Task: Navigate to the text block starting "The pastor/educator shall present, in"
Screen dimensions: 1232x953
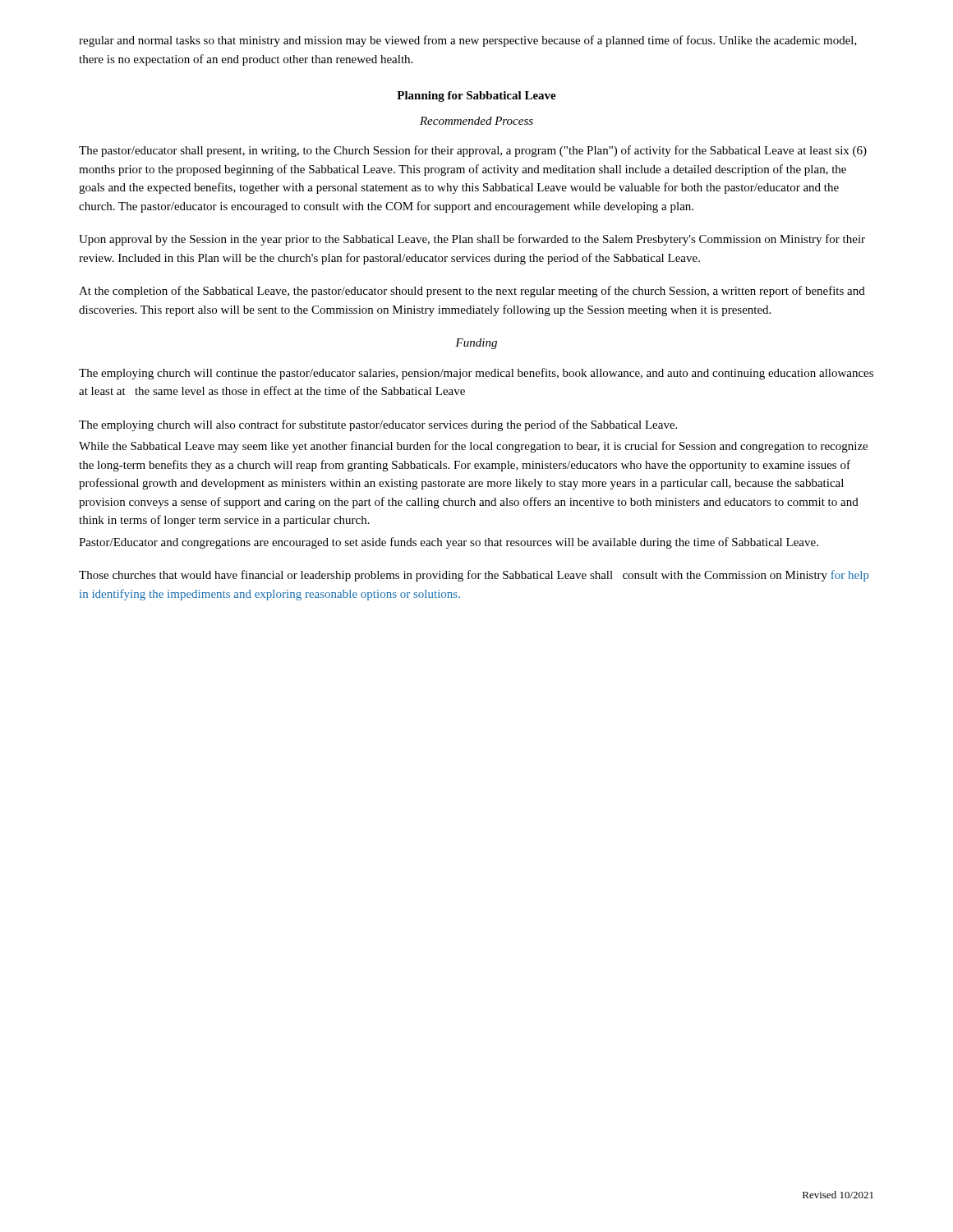Action: (473, 178)
